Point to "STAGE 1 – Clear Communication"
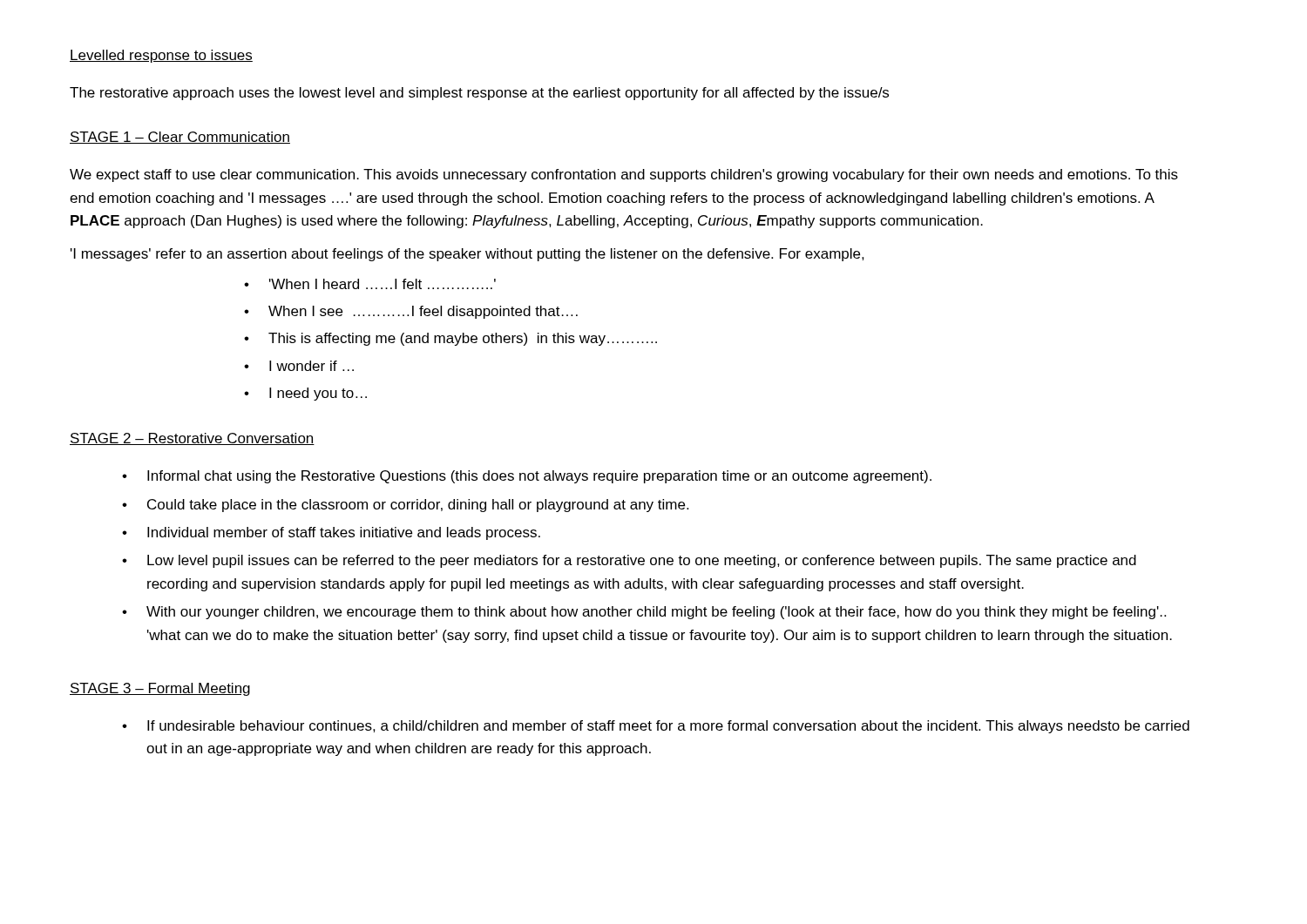 click(x=180, y=137)
